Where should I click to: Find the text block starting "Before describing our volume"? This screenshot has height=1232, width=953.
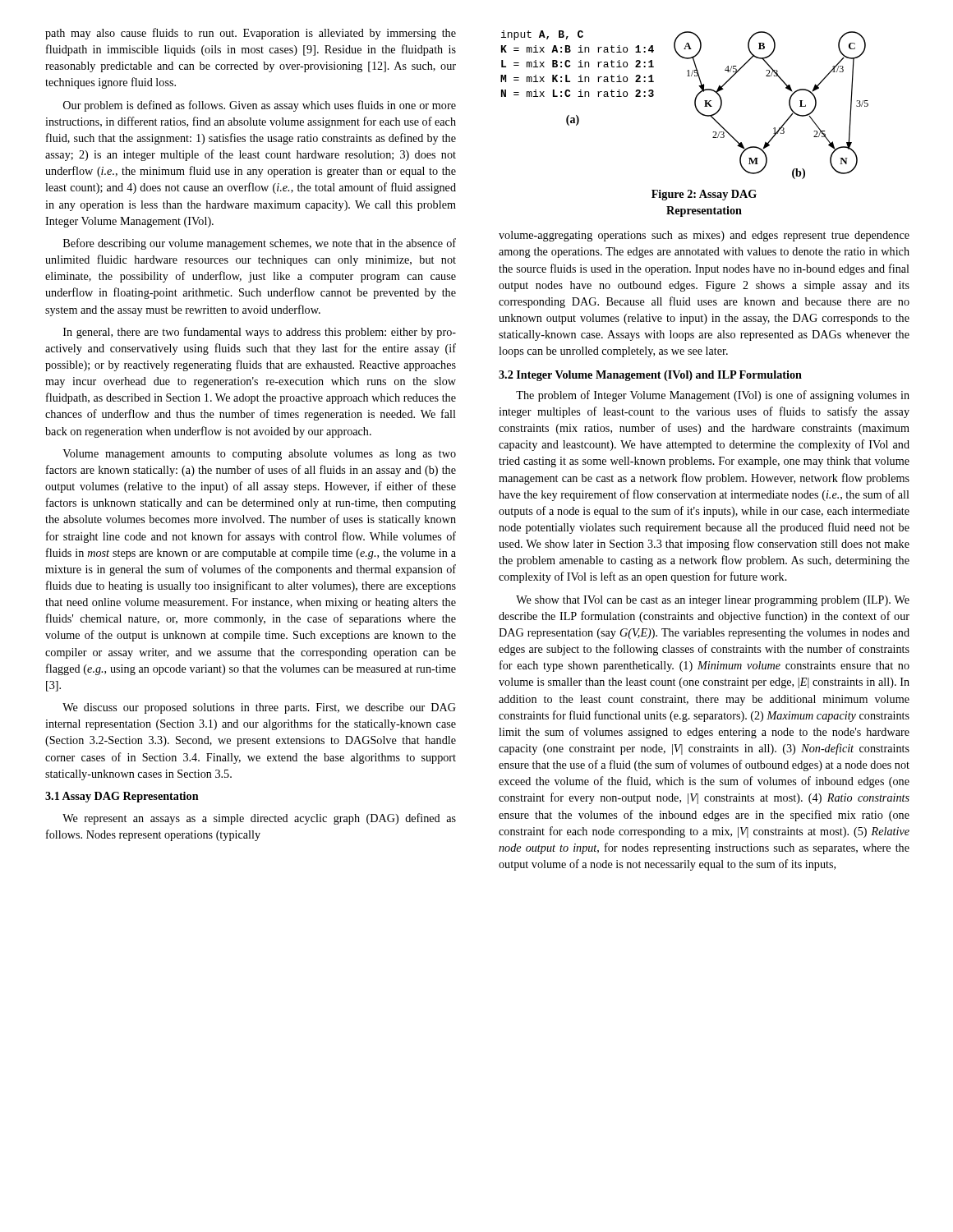251,276
